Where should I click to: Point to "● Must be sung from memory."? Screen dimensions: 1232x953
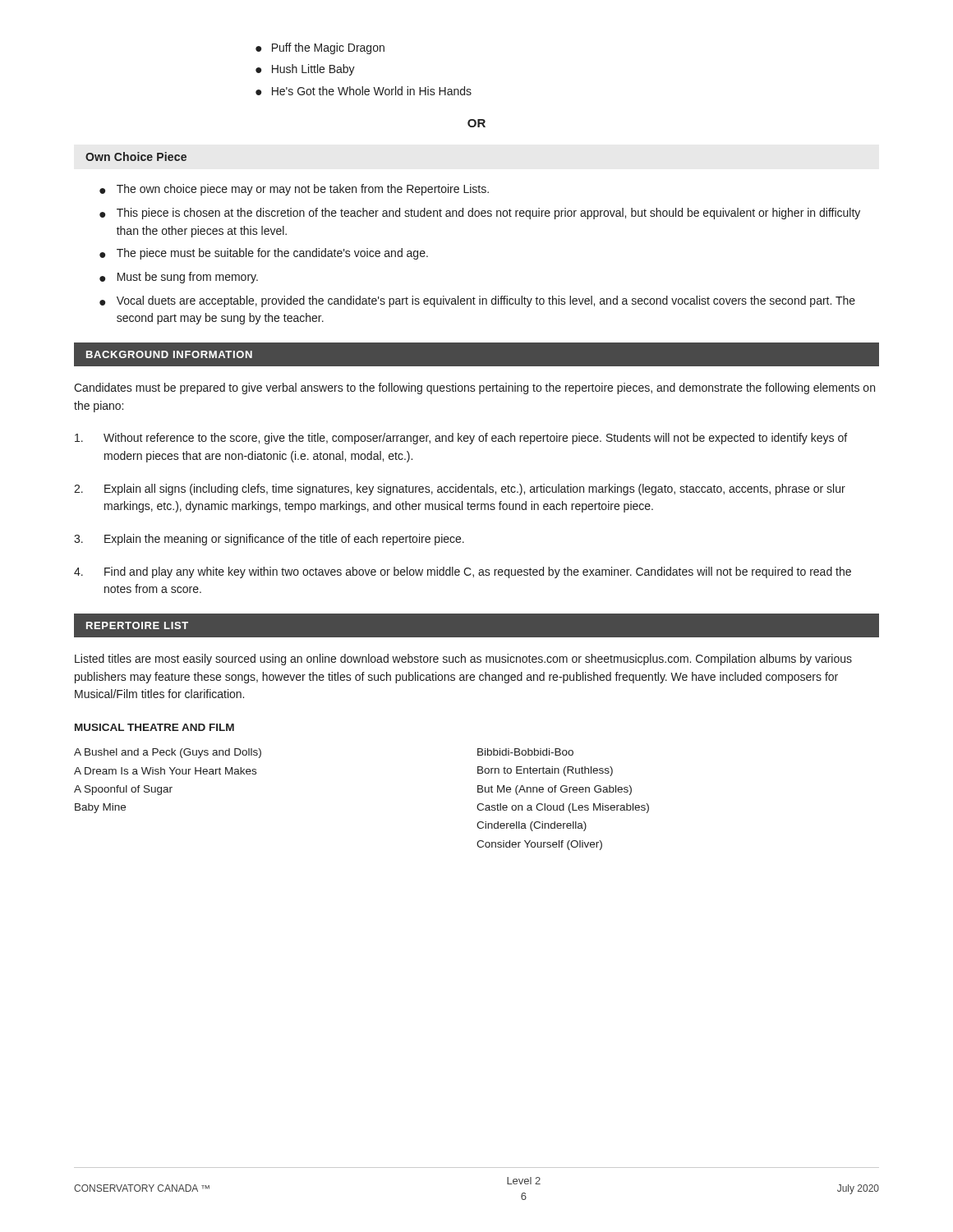pos(179,278)
